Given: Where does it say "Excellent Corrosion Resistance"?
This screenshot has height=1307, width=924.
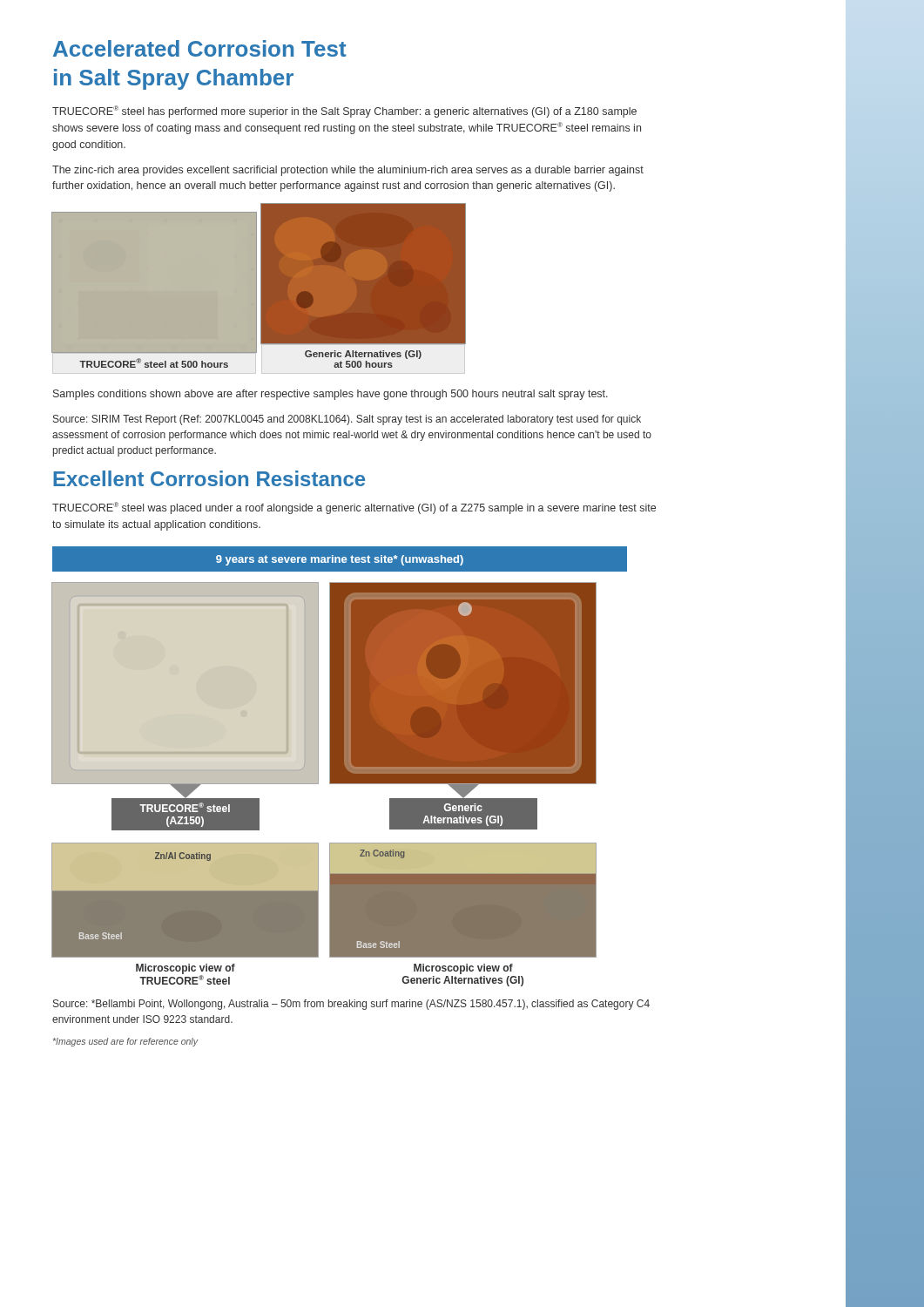Looking at the screenshot, I should coord(357,479).
